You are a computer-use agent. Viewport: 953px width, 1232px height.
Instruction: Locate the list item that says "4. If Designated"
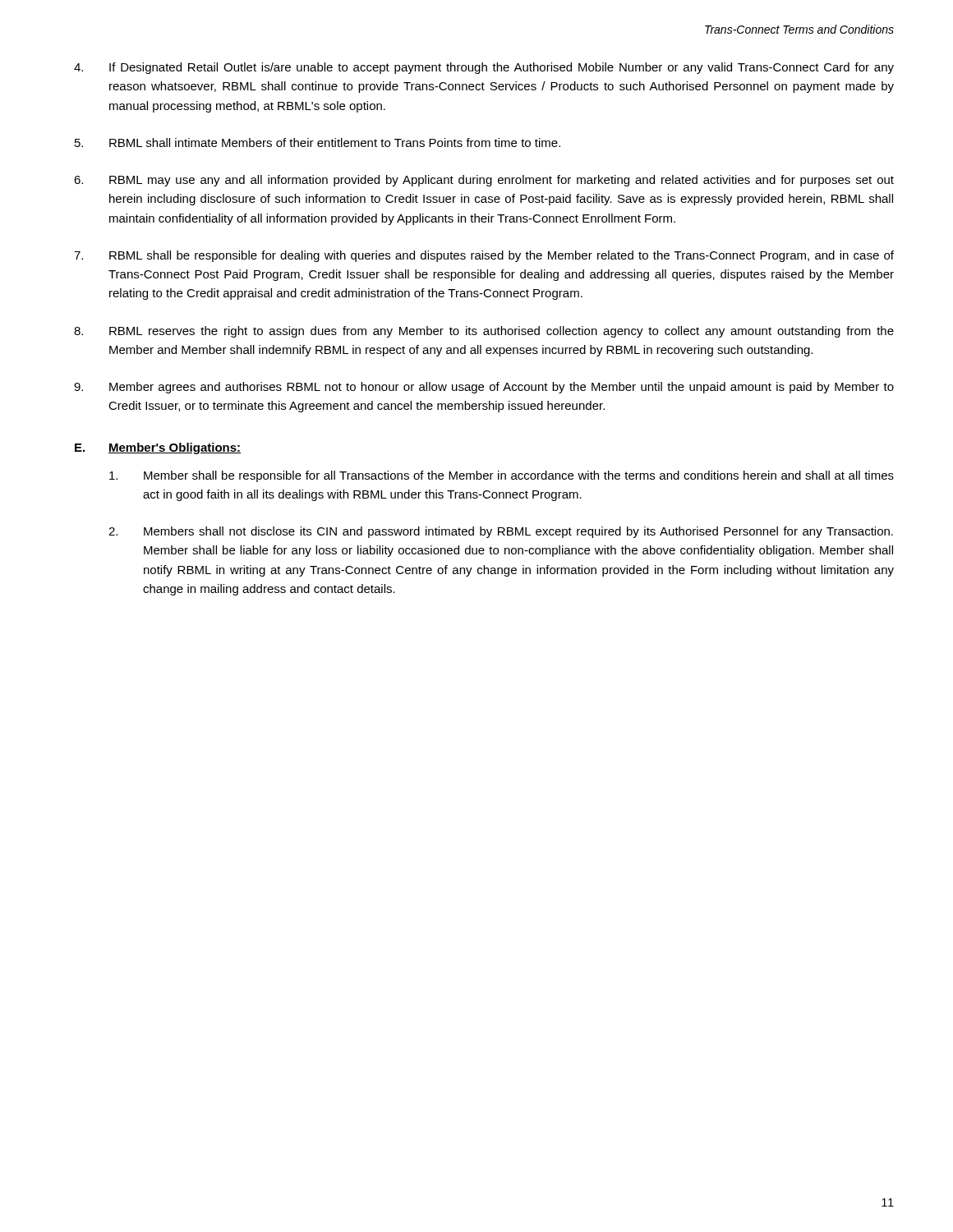coord(484,86)
